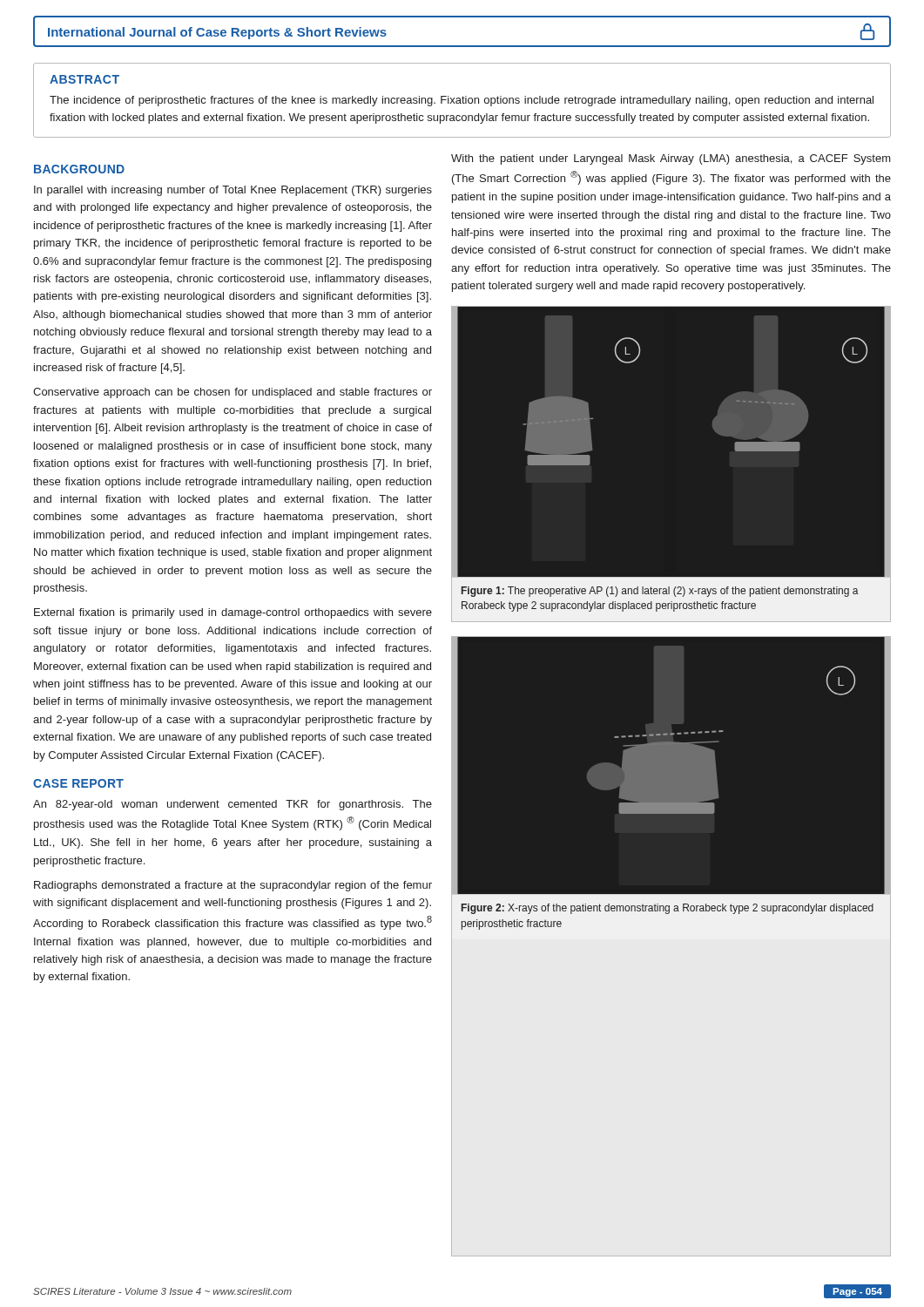The image size is (924, 1307).
Task: Select the passage starting "CASE REPORT"
Action: (78, 783)
